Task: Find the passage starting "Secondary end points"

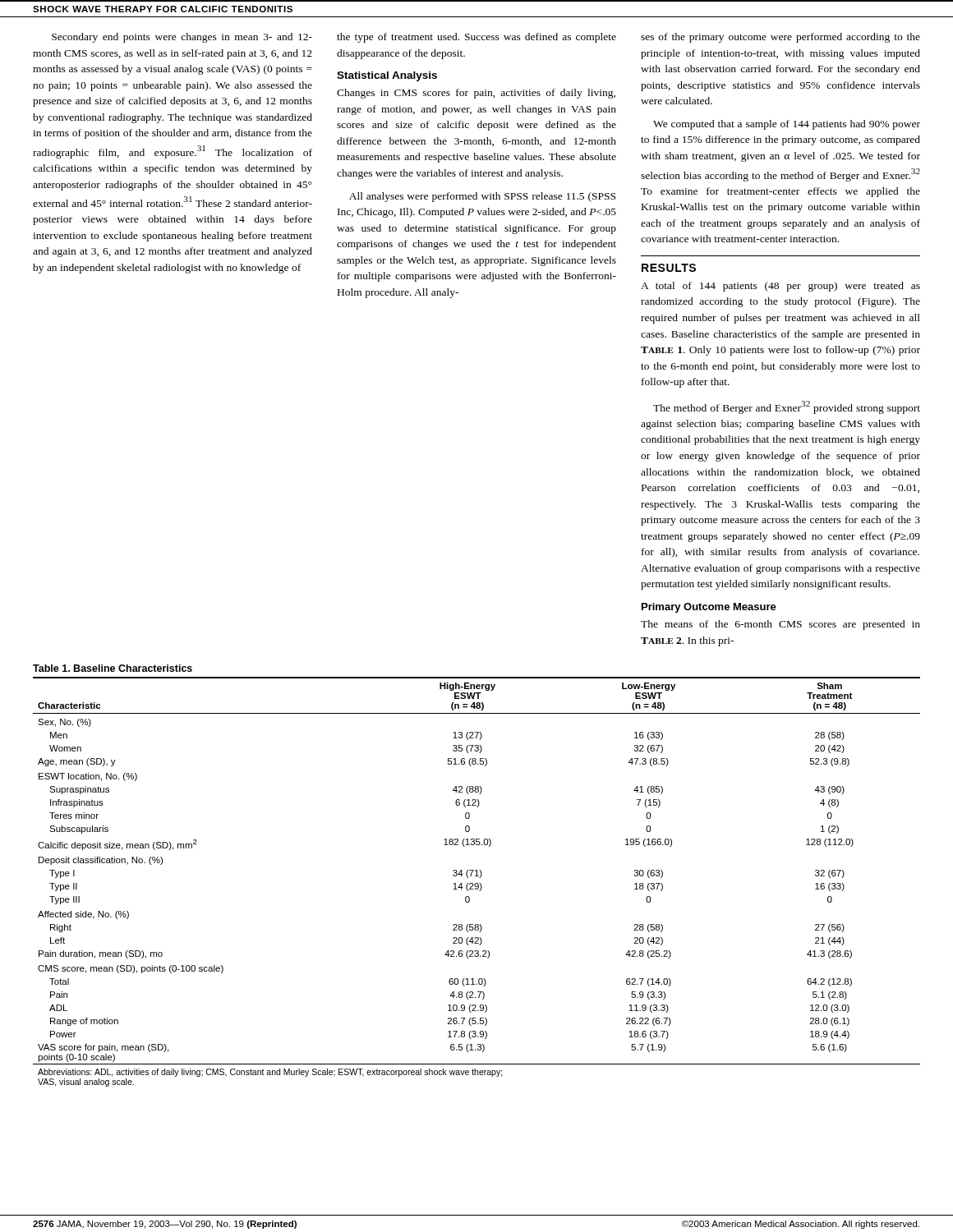Action: 173,152
